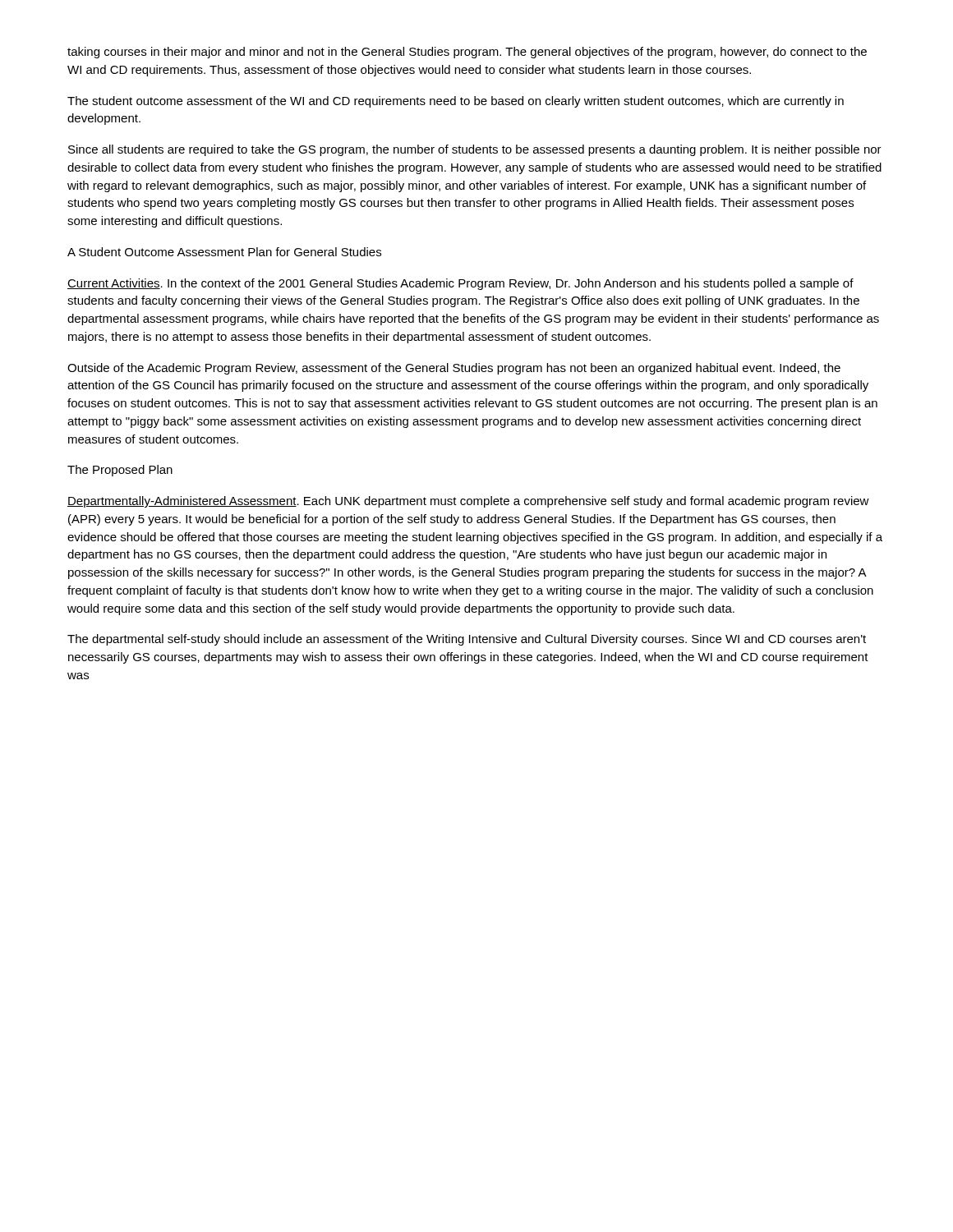Select the text block that reads "Outside of the Academic Program Review,"
953x1232 pixels.
coord(473,403)
